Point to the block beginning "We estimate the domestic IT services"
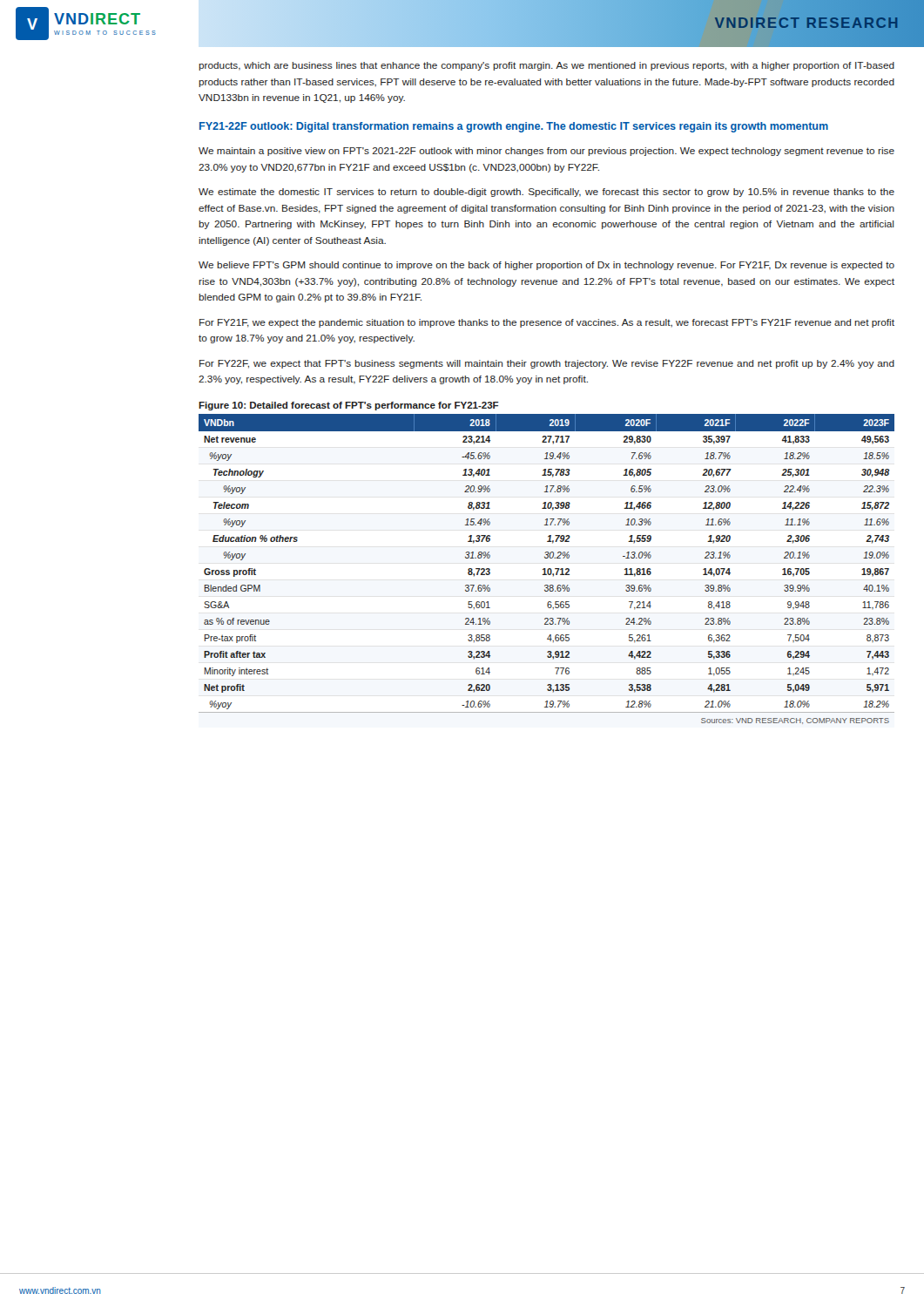The height and width of the screenshot is (1307, 924). coord(546,216)
